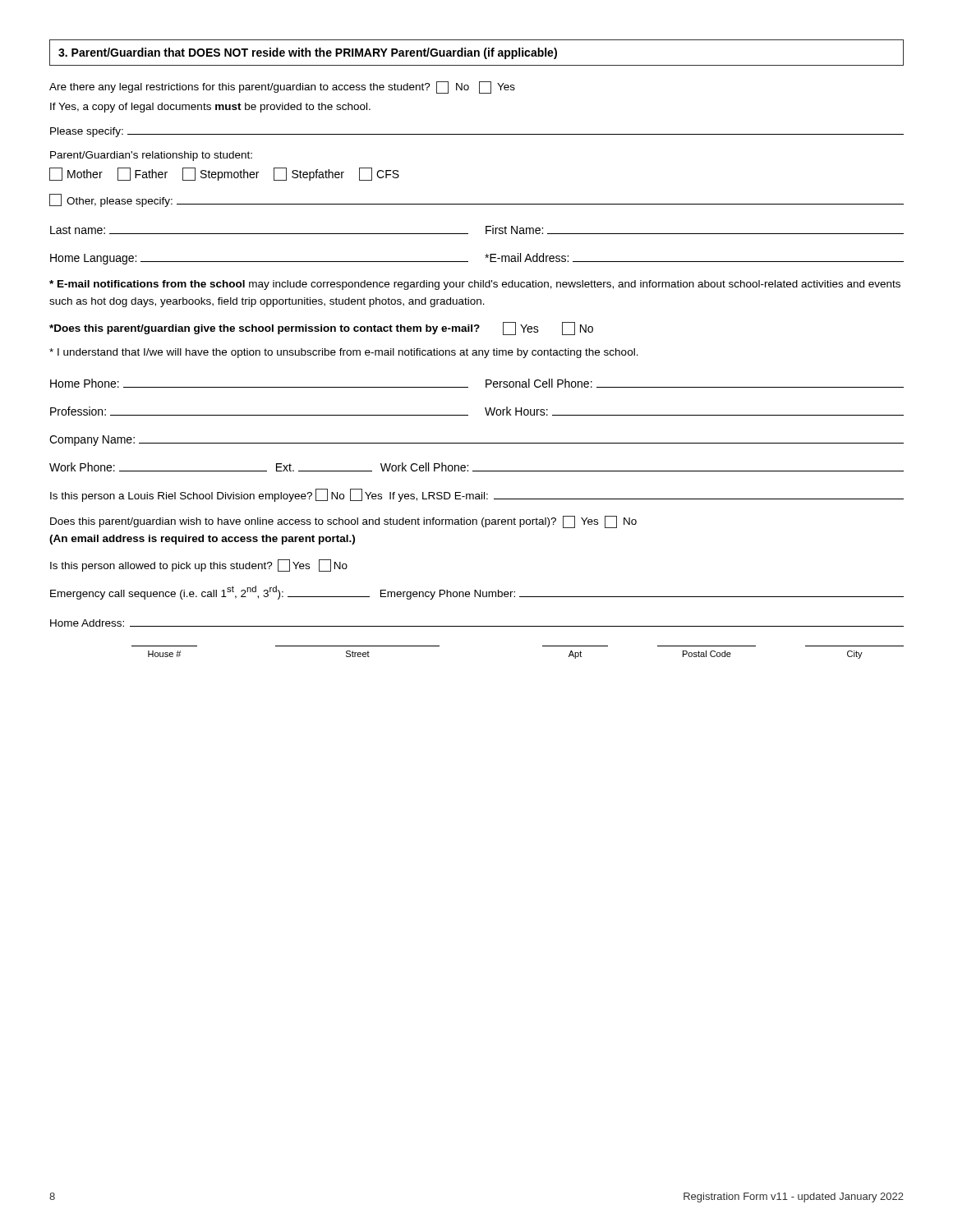Viewport: 953px width, 1232px height.
Task: Locate the text that reads "Please specify:"
Action: 476,129
